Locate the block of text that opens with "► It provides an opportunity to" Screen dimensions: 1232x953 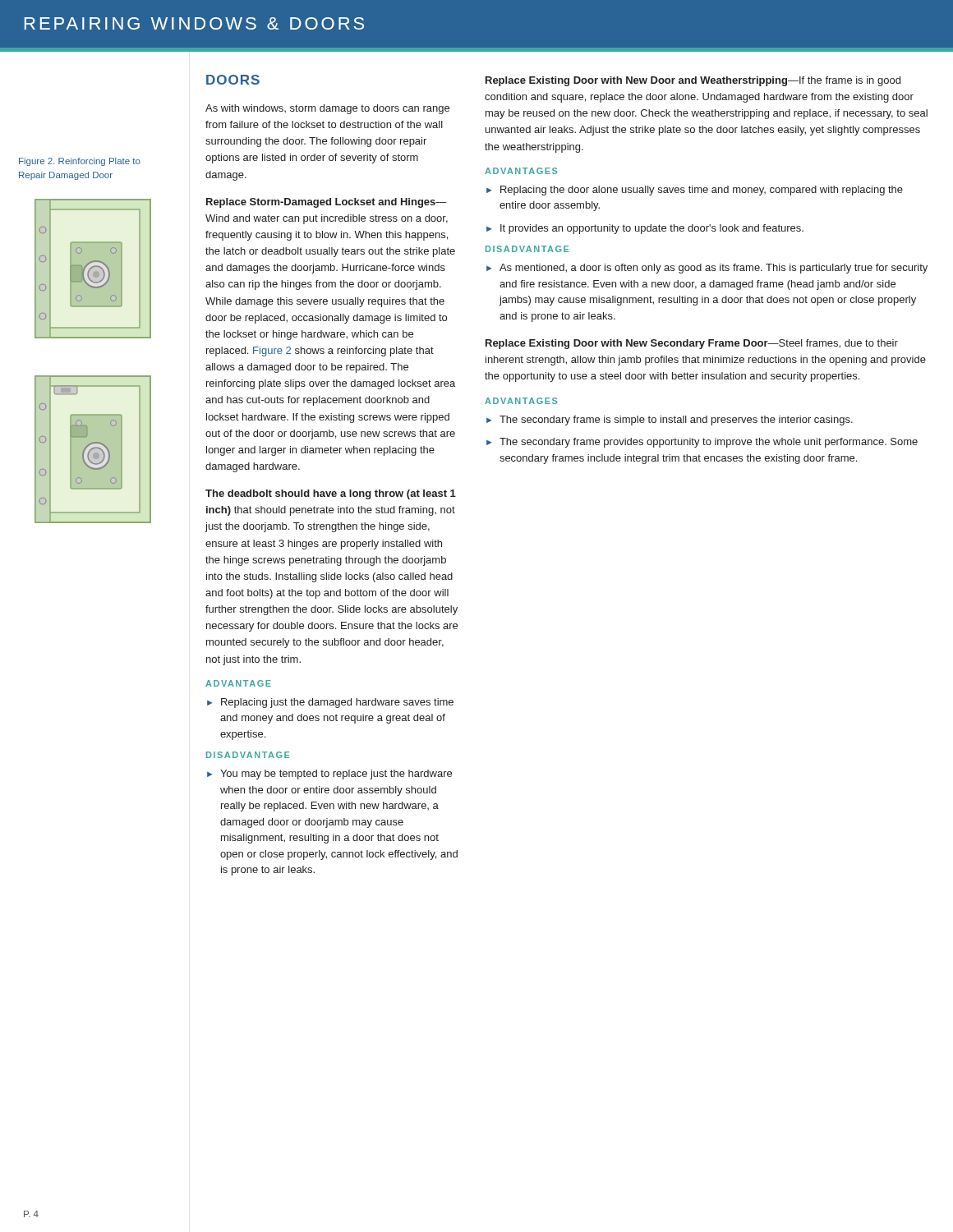[644, 228]
